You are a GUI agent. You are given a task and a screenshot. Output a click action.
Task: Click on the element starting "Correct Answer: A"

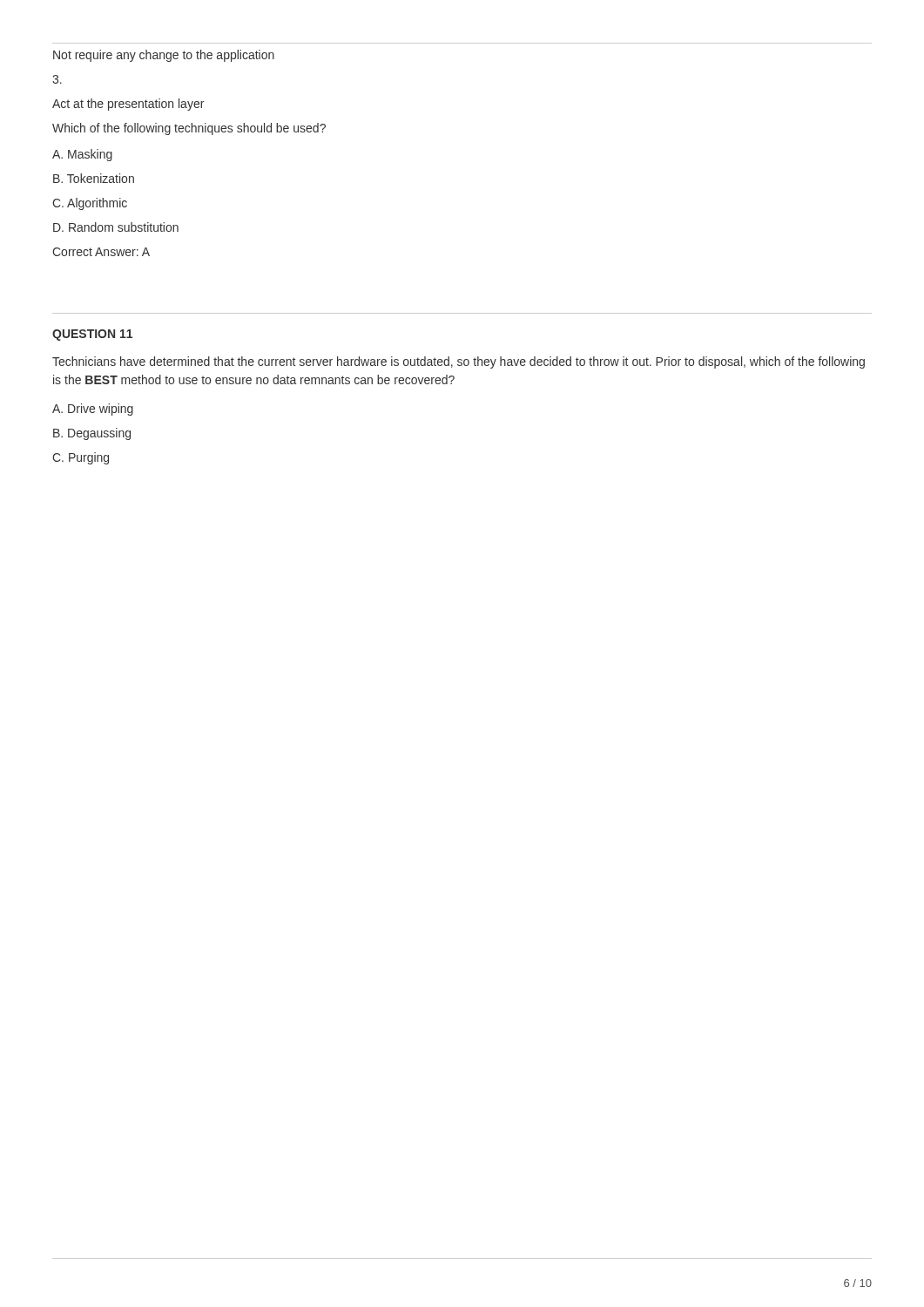click(101, 252)
